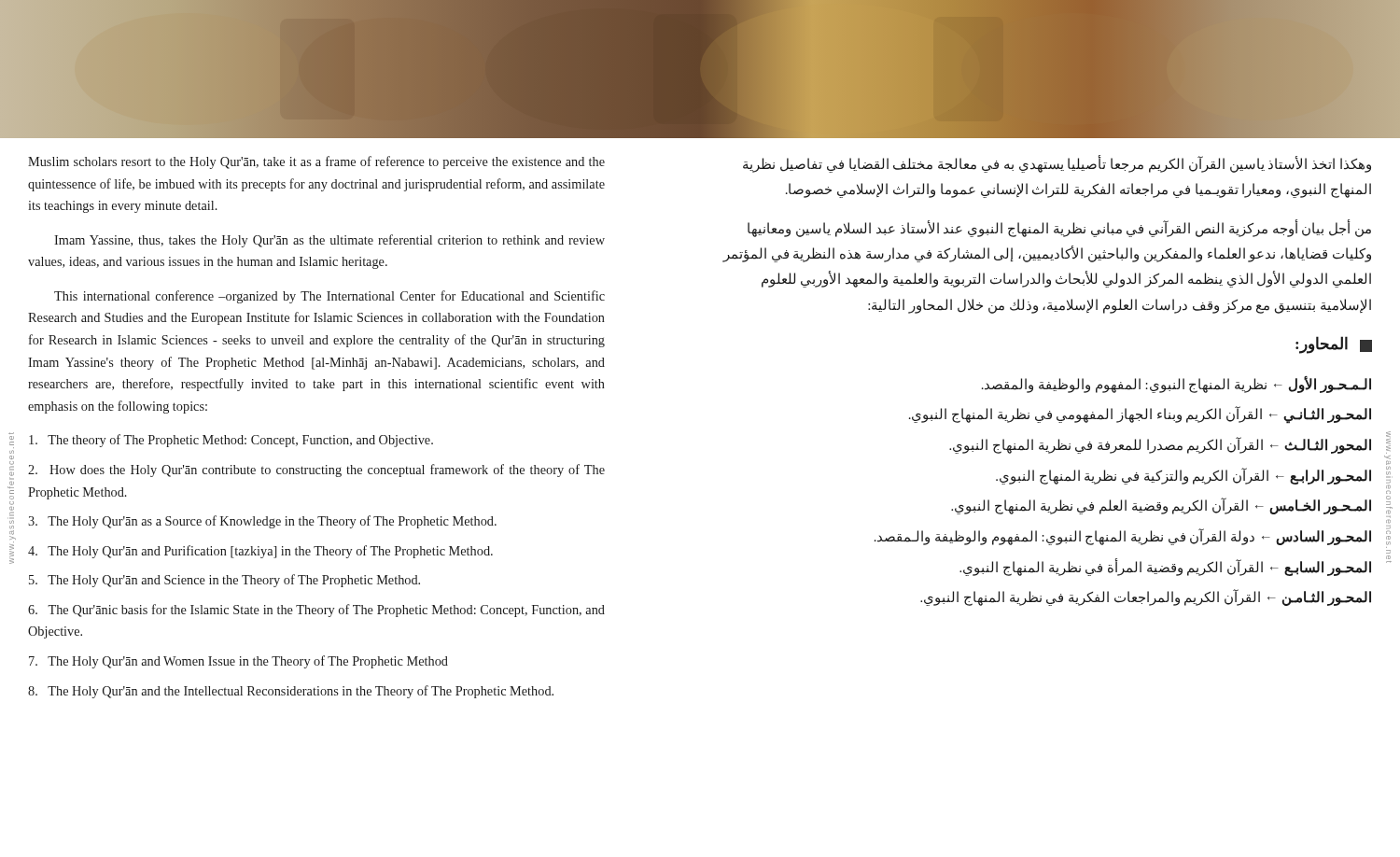The height and width of the screenshot is (857, 1400).
Task: Locate the text starting "المحـور الثـانـي ← القرآن"
Action: coord(1140,415)
